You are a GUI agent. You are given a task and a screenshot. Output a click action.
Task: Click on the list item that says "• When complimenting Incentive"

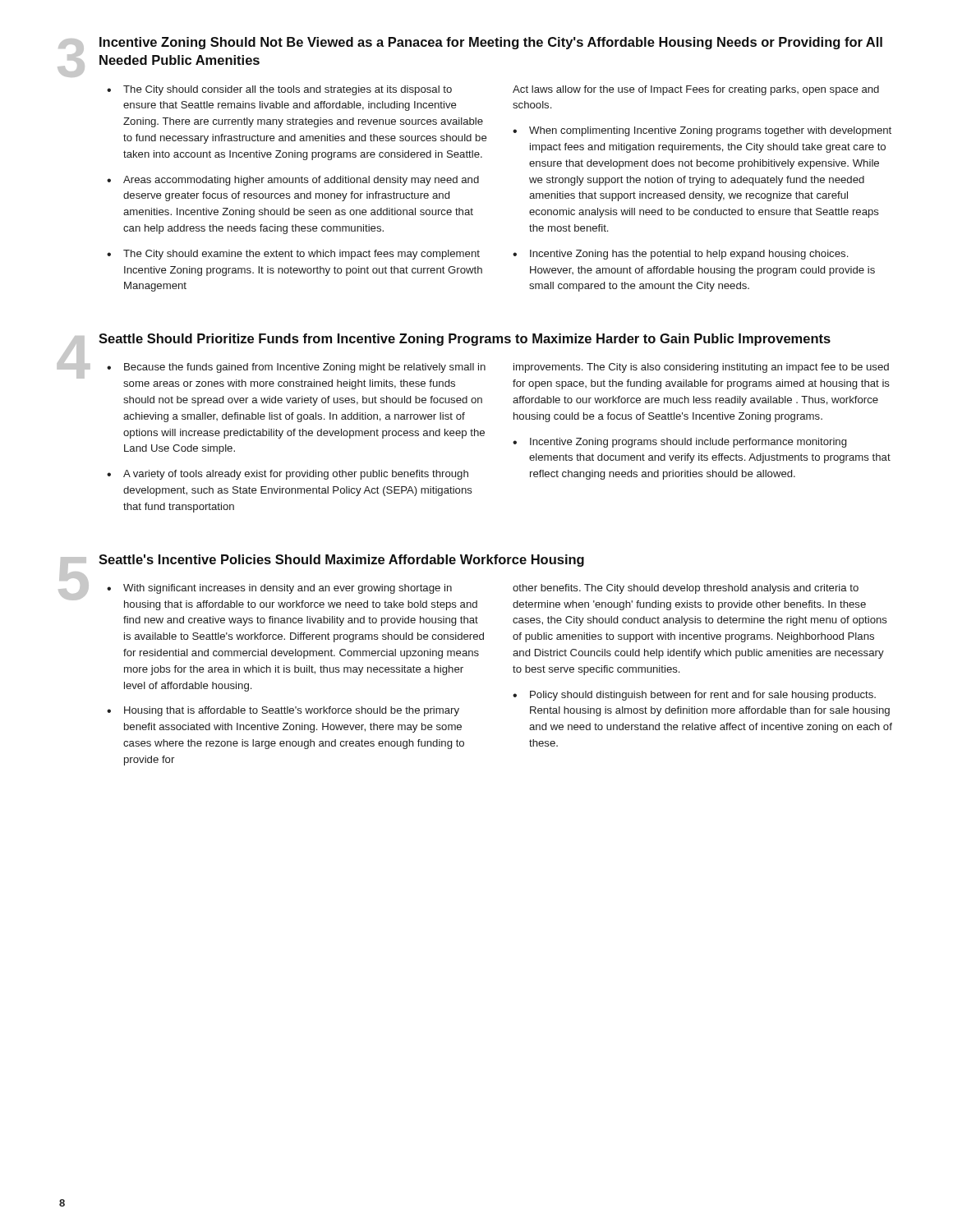pos(703,179)
